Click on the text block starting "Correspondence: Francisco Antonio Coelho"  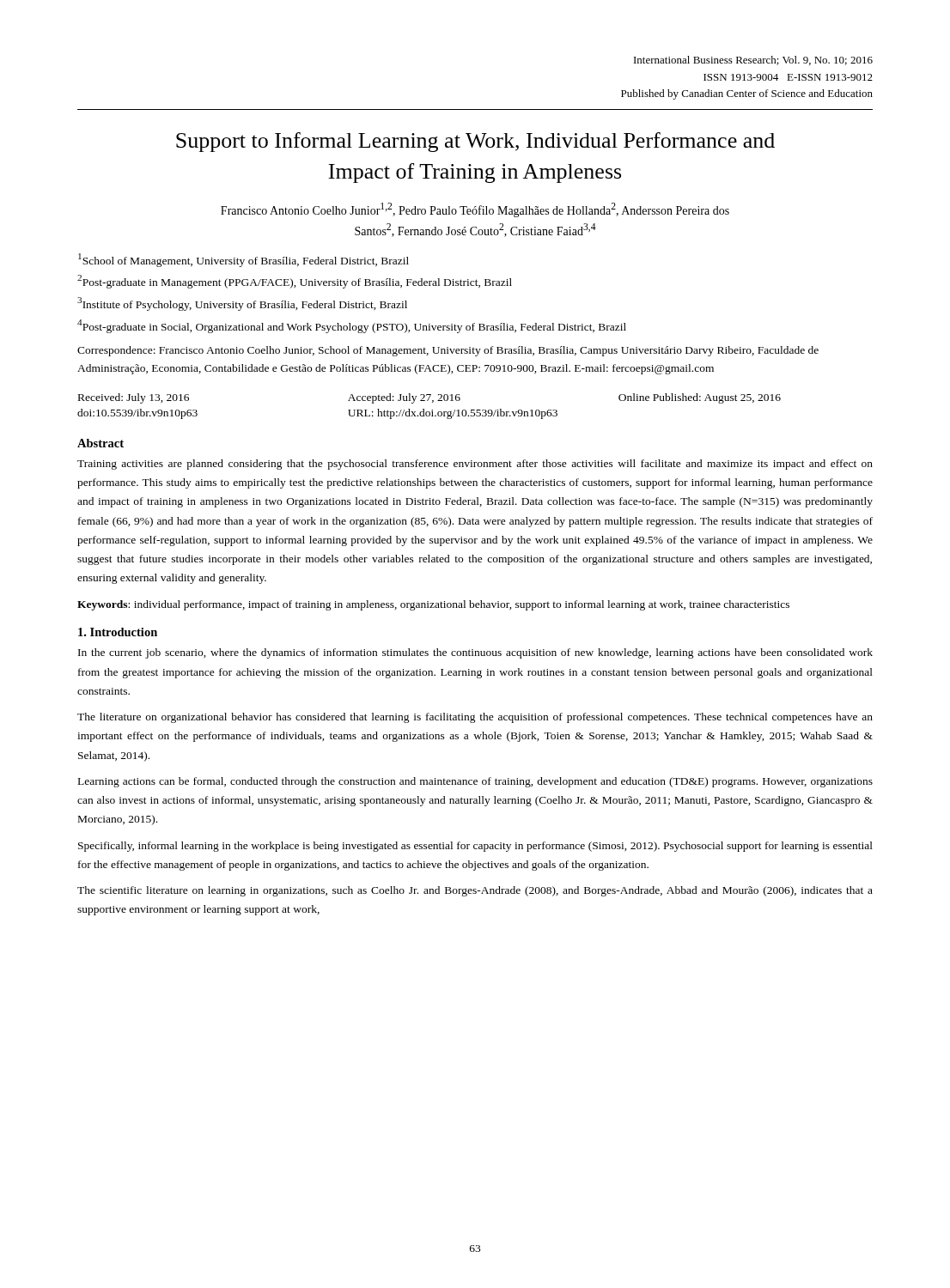pos(448,359)
